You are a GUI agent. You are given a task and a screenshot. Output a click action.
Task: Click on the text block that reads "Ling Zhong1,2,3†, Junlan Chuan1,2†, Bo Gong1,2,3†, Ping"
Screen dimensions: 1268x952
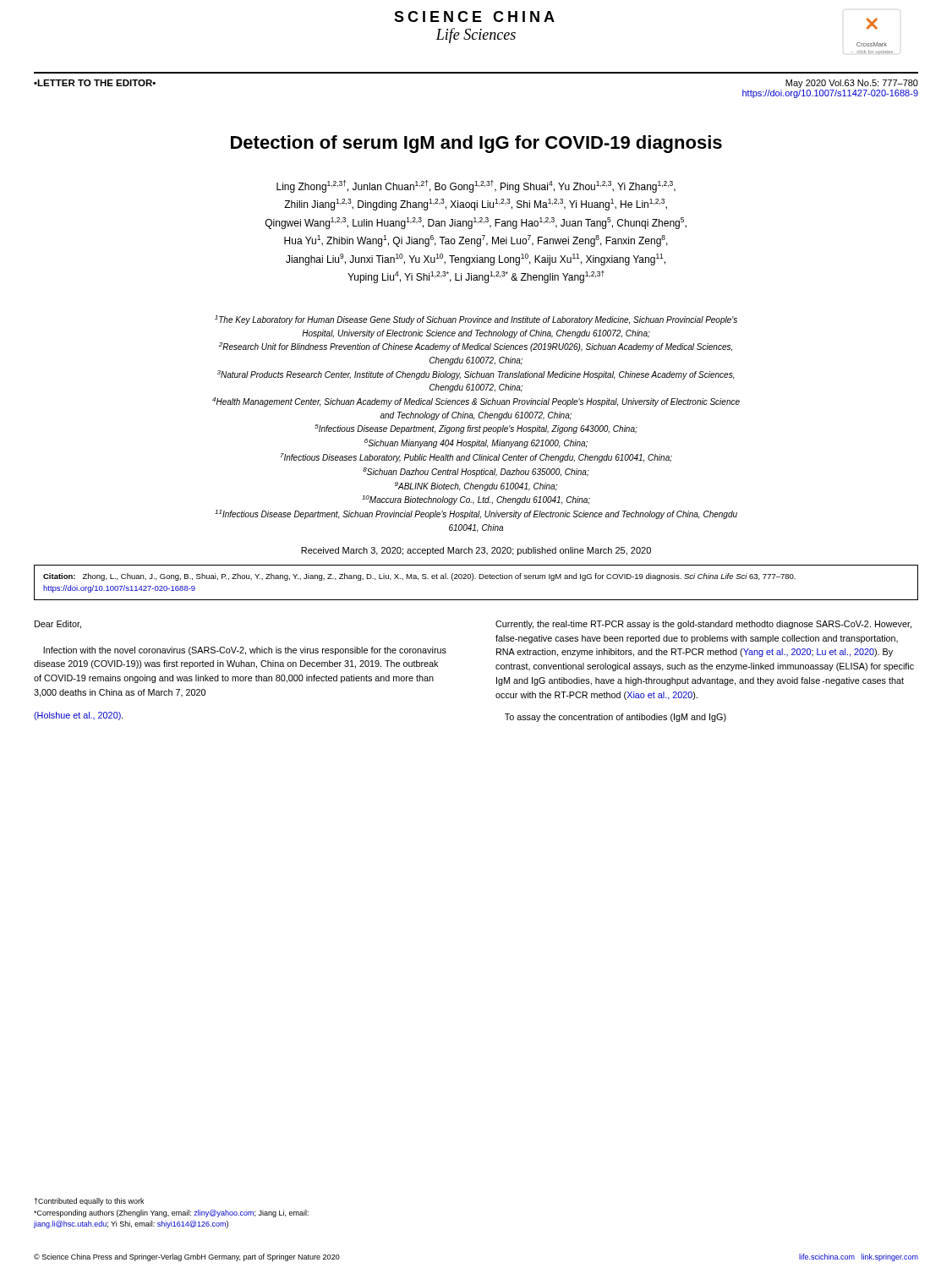click(x=476, y=231)
